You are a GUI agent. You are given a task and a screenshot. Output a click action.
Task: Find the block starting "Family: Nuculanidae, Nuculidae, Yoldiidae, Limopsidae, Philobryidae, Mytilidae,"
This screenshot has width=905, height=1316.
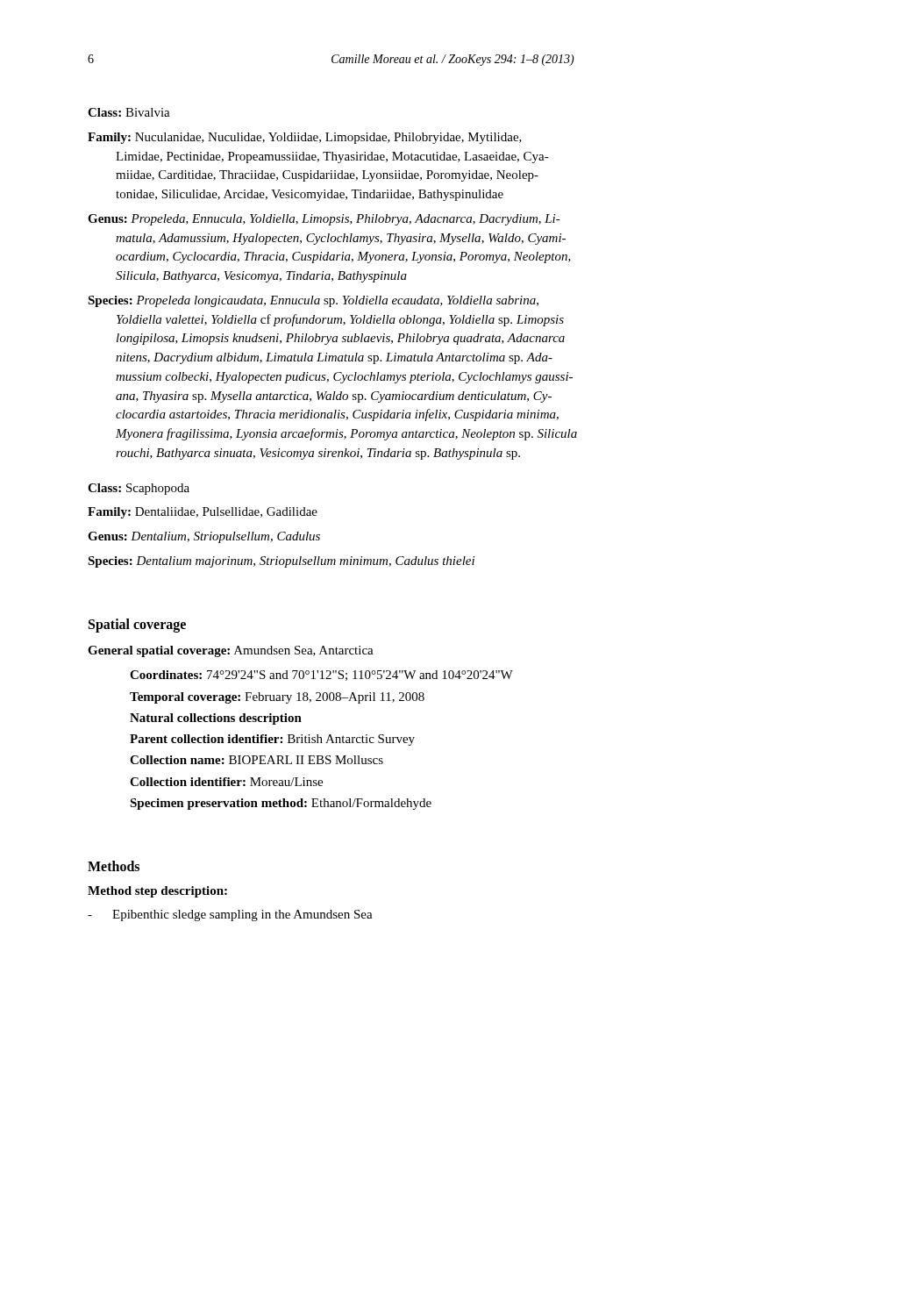452,166
